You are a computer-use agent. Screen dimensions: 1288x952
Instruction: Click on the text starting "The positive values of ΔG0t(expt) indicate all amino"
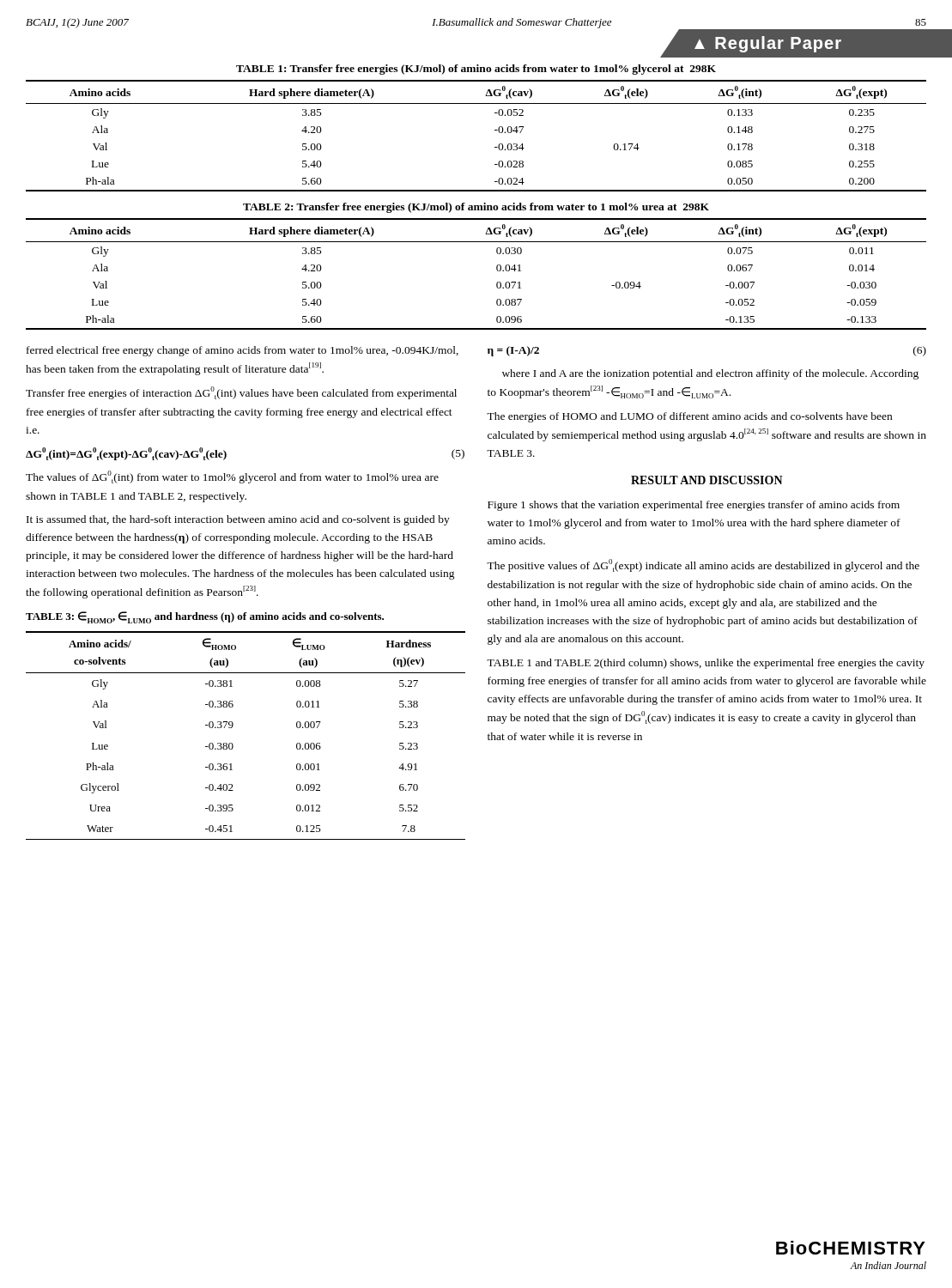703,601
